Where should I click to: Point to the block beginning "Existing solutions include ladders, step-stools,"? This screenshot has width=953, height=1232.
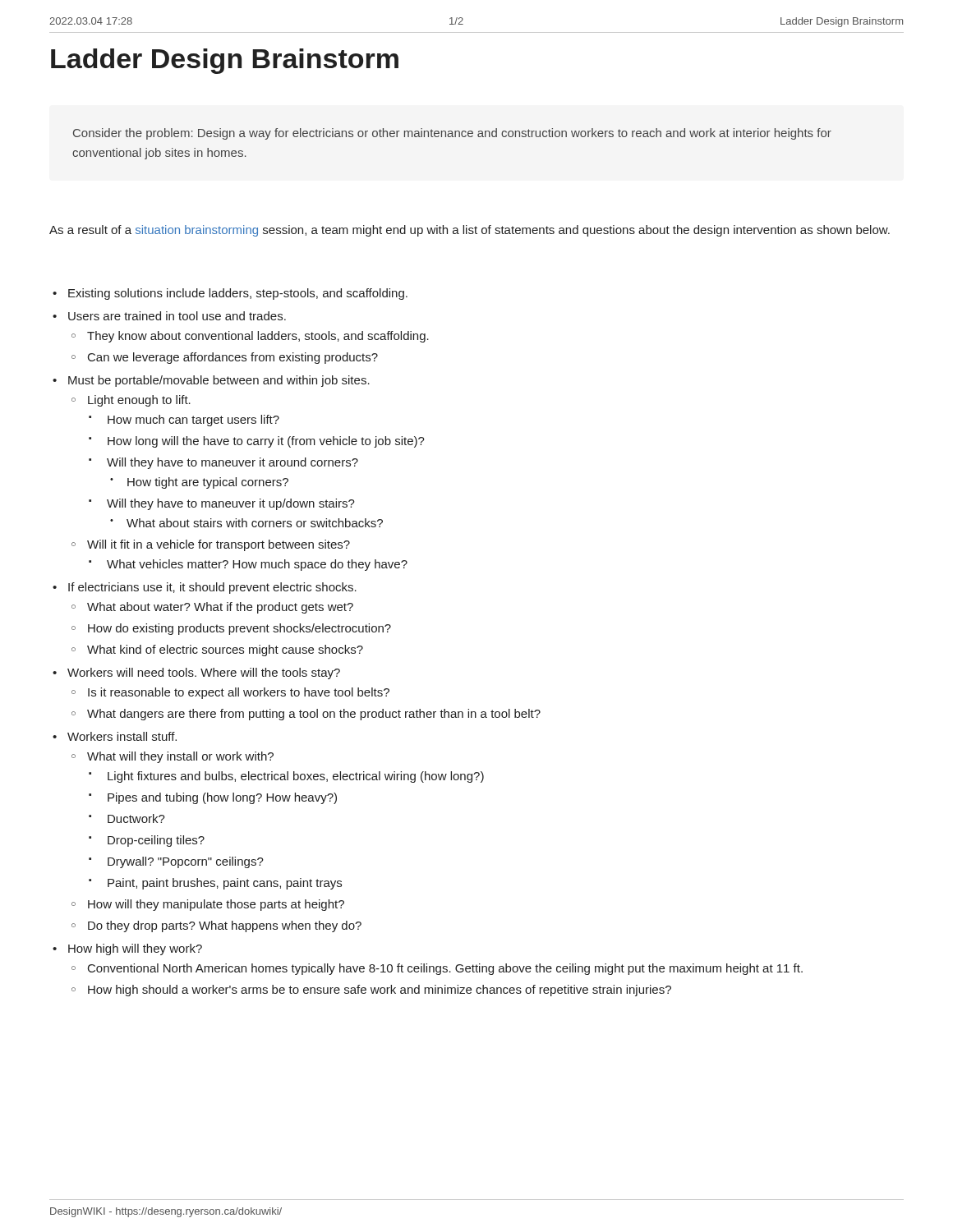point(238,293)
